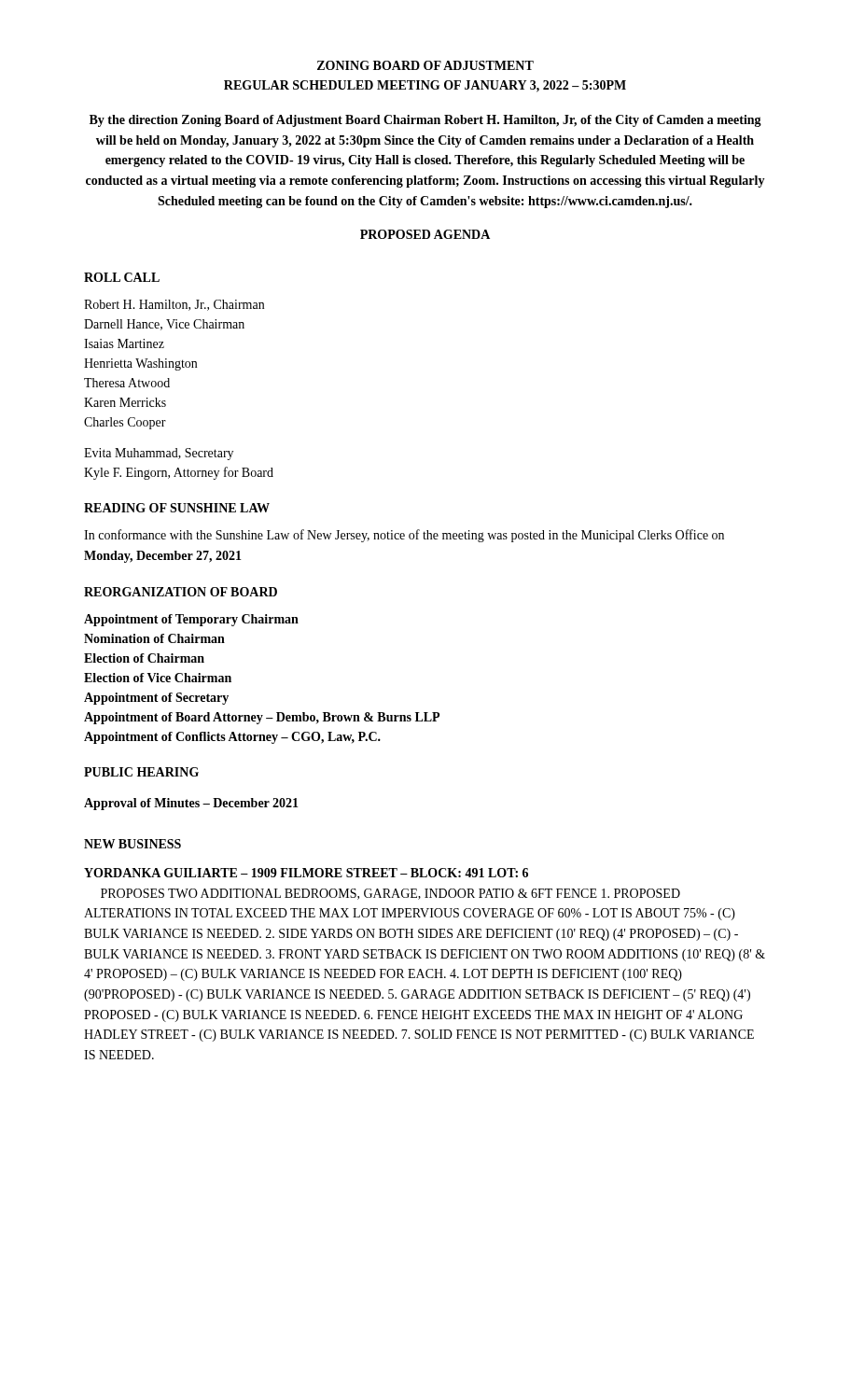This screenshot has height=1400, width=850.
Task: Find "Theresa Atwood" on this page
Action: tap(127, 384)
